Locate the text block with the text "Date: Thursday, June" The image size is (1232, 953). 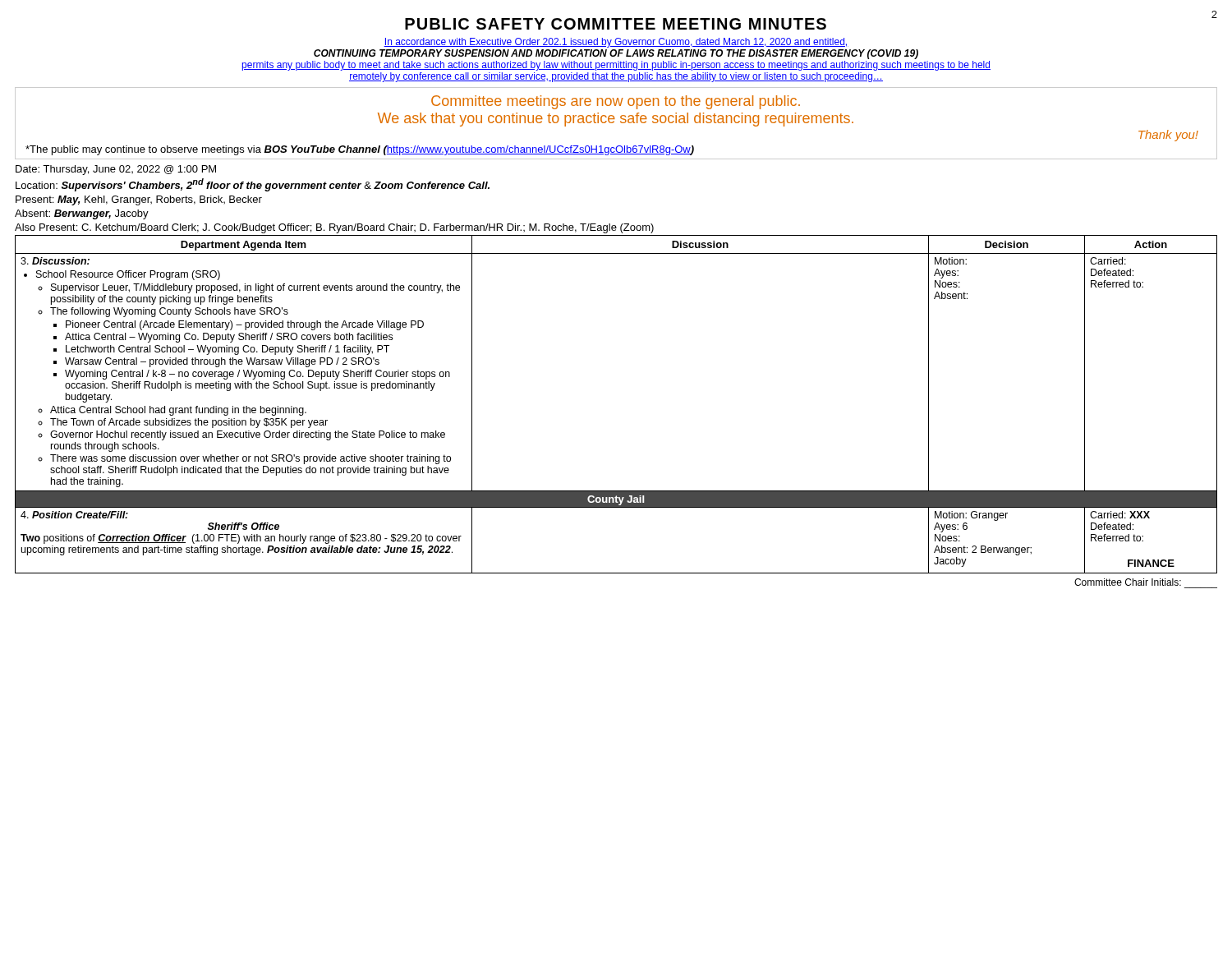coord(116,170)
